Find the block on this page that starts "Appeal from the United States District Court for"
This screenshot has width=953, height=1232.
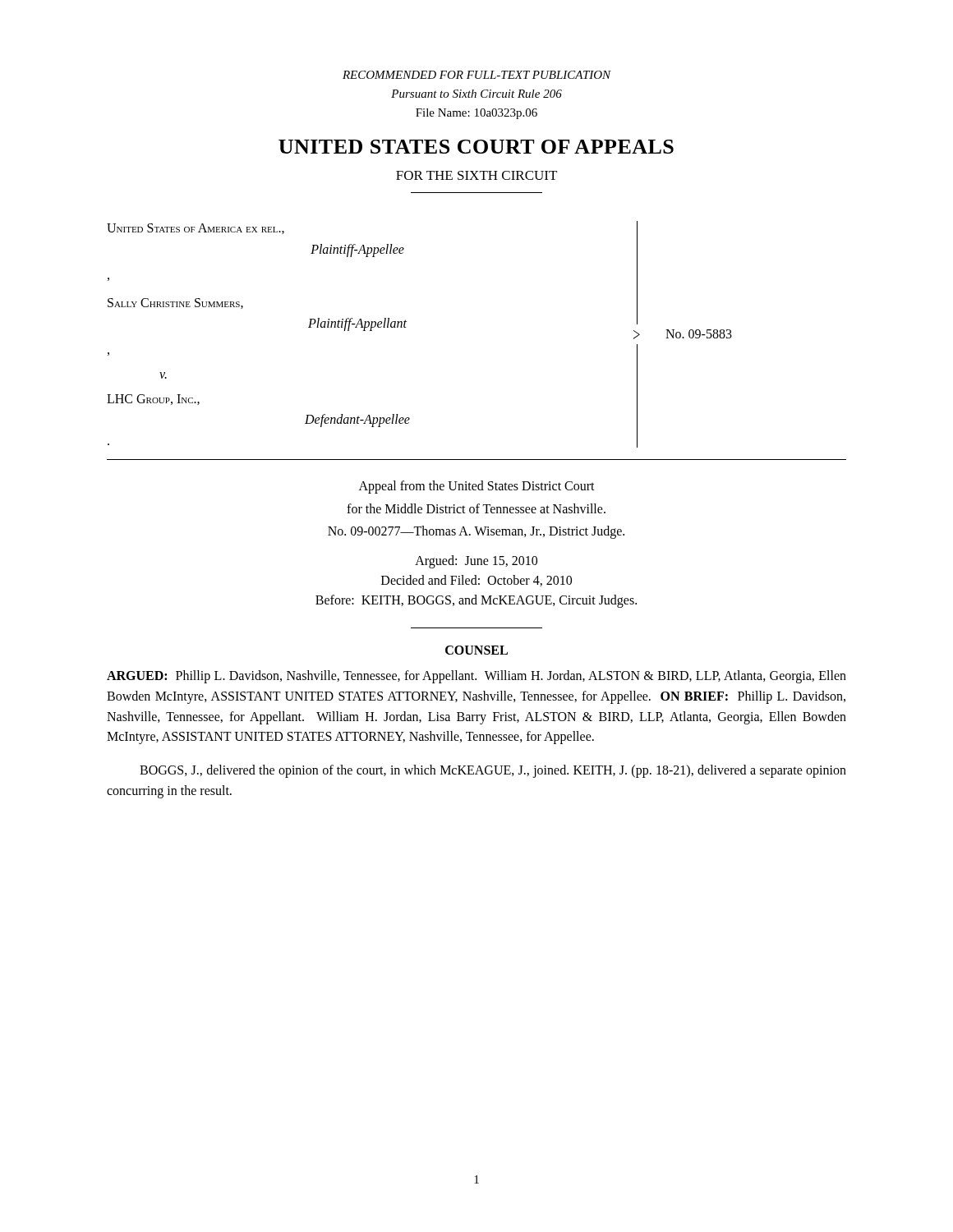[x=476, y=508]
